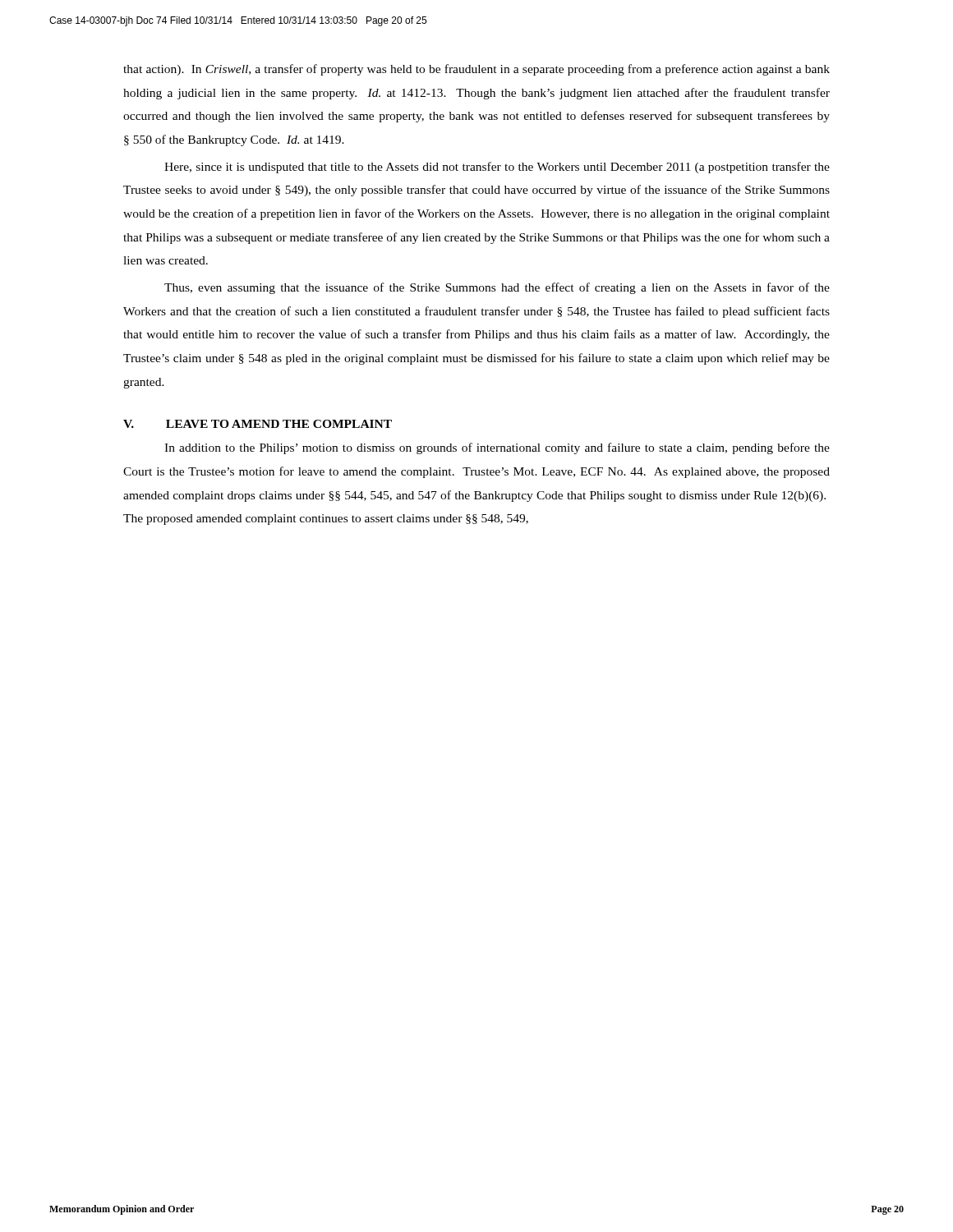Click the passage that begins "In addition to the Philips’ motion"
The width and height of the screenshot is (953, 1232).
coord(476,484)
